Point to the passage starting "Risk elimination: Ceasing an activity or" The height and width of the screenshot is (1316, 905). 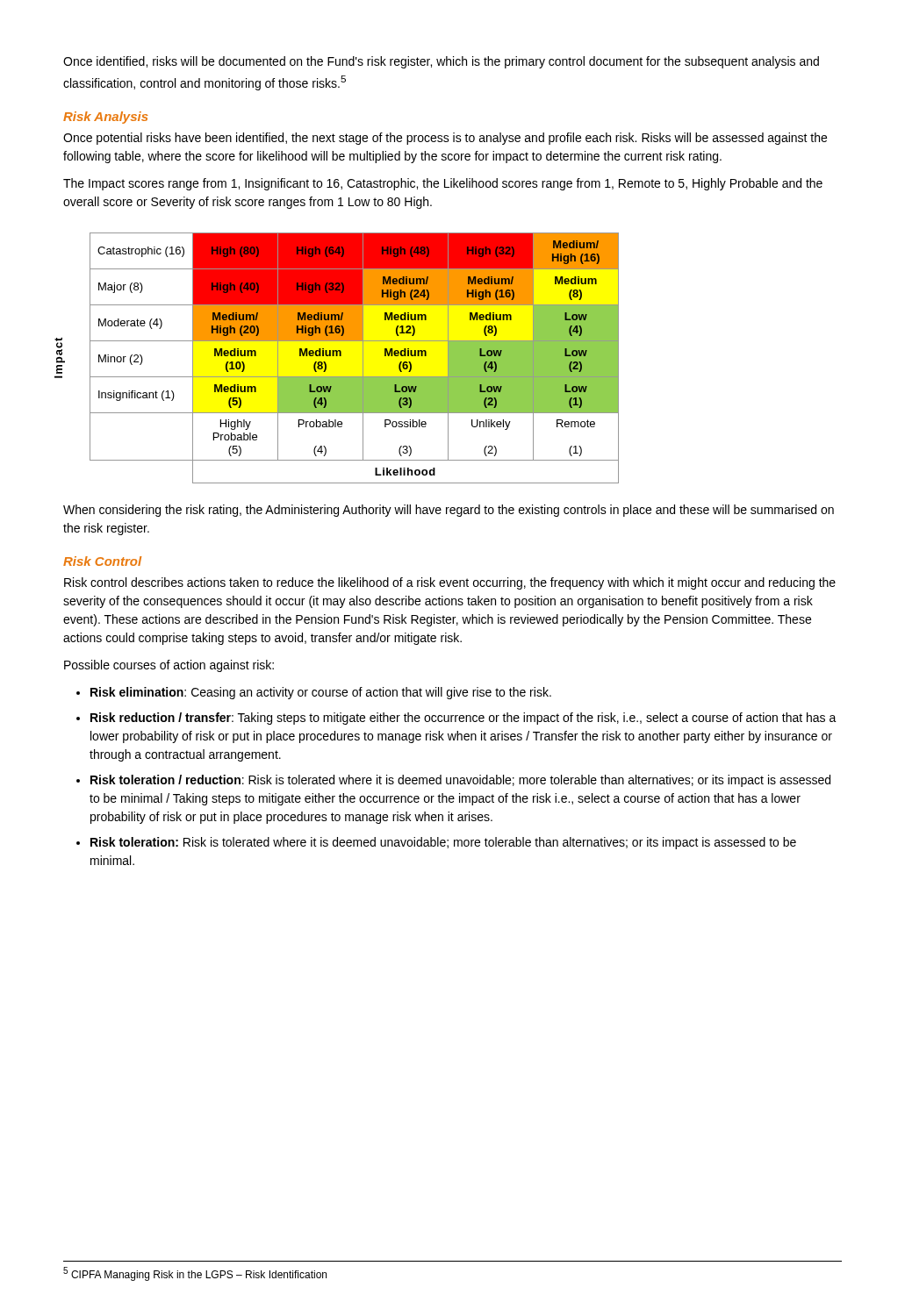(x=321, y=692)
